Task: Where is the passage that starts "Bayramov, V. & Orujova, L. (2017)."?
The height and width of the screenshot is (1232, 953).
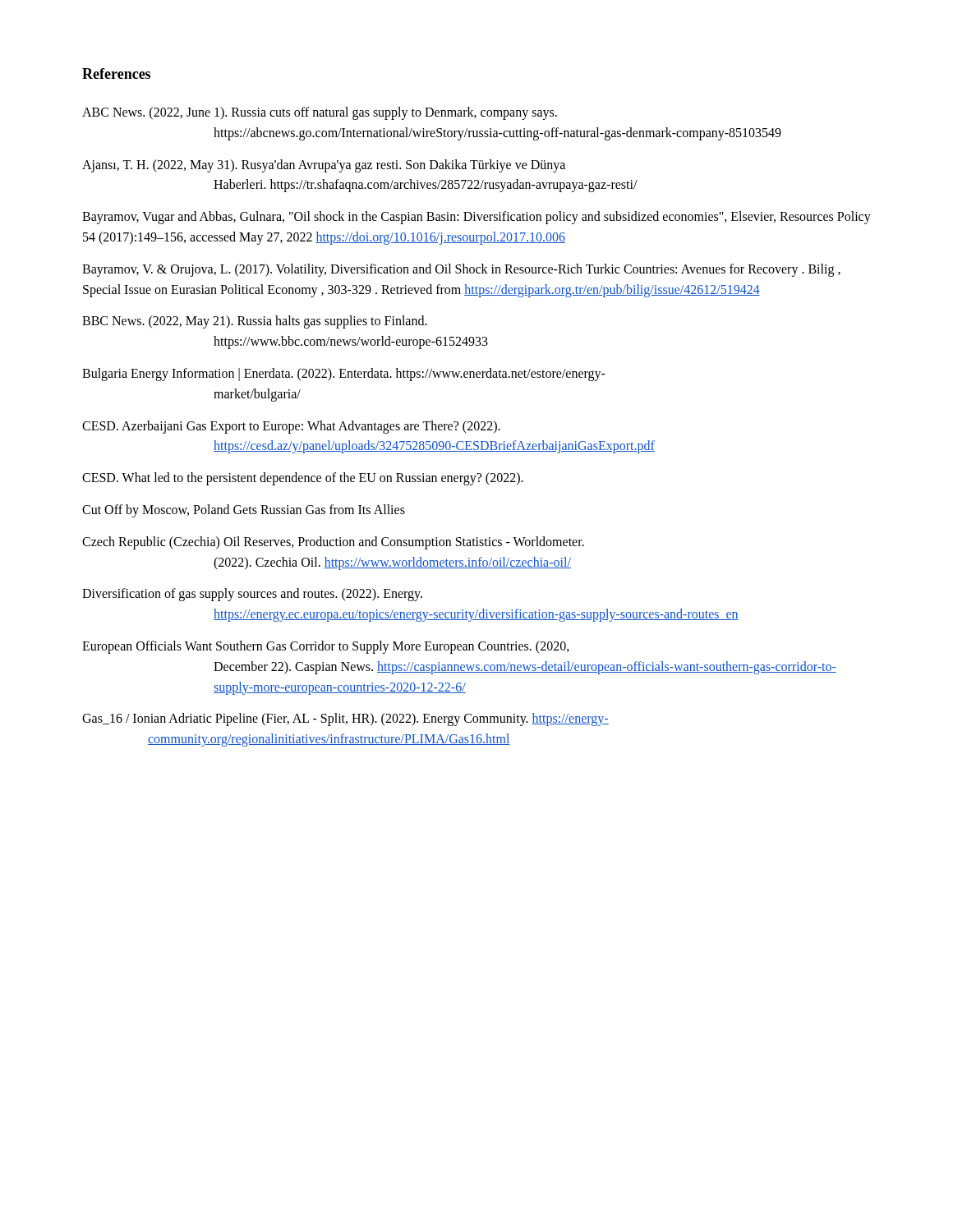Action: coord(461,279)
